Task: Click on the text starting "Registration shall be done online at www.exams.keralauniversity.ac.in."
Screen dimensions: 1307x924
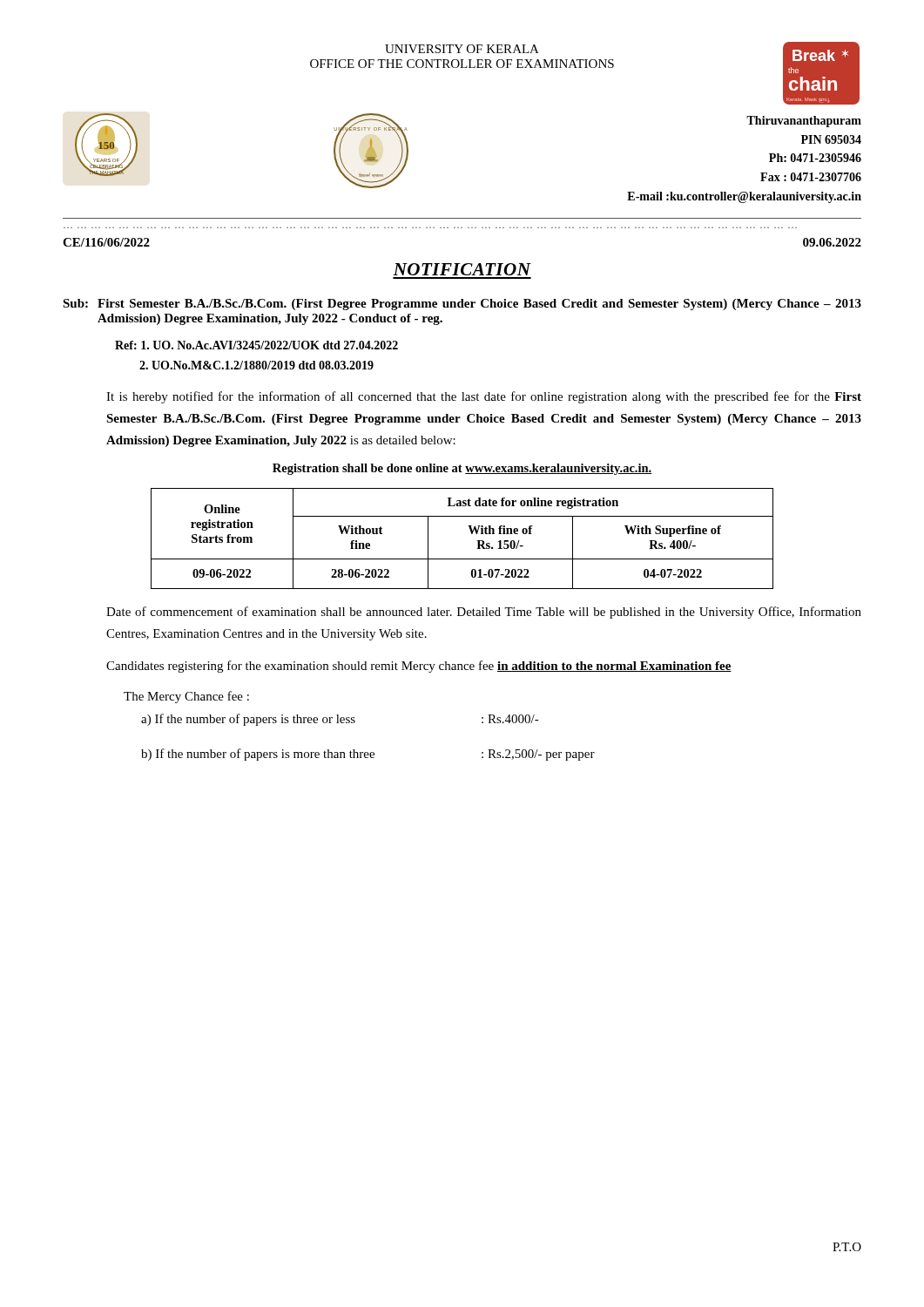Action: [x=462, y=469]
